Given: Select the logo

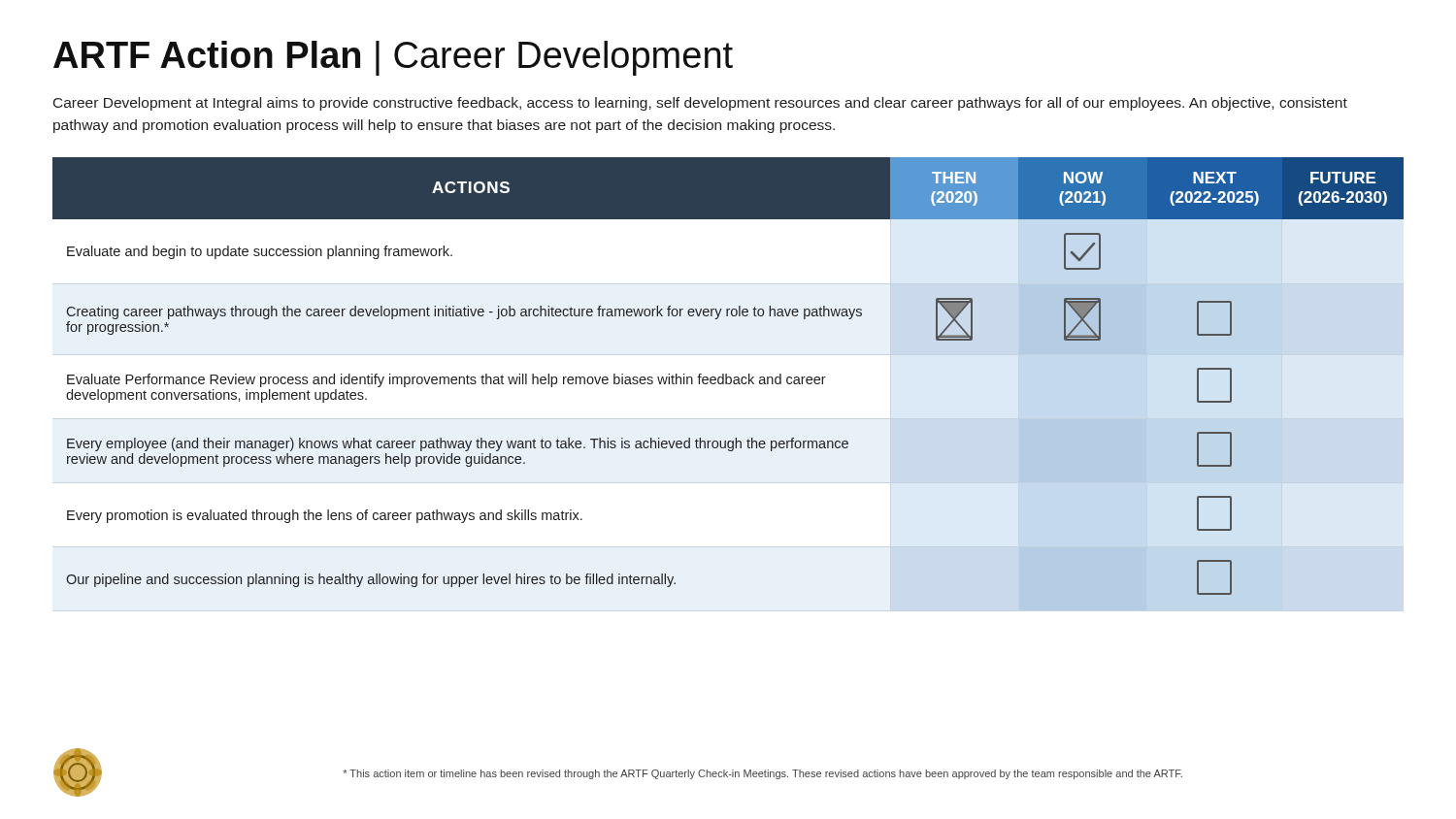Looking at the screenshot, I should coord(78,774).
